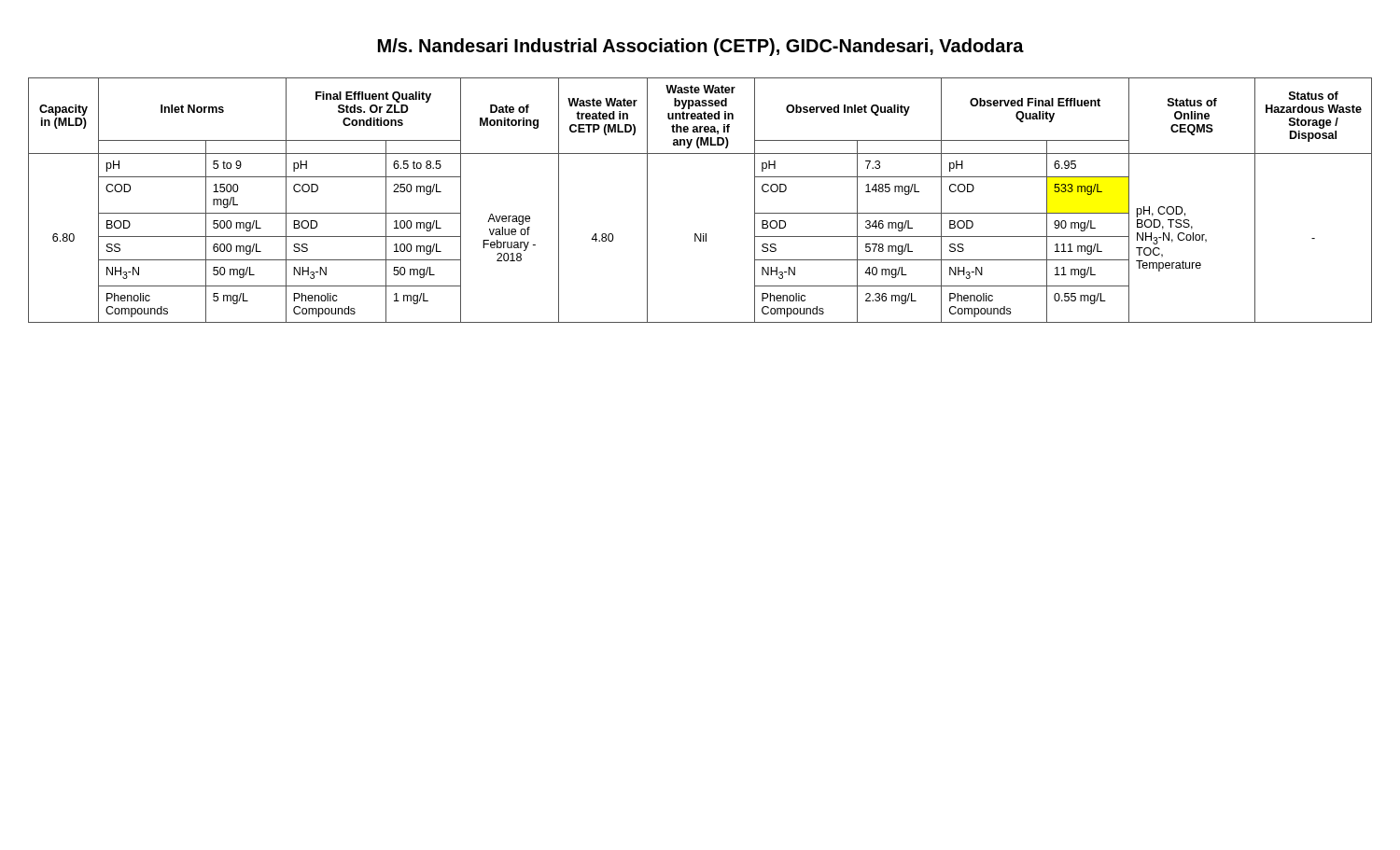Locate the title that says "M/s. Nandesari Industrial Association (CETP),"
Image resolution: width=1400 pixels, height=850 pixels.
700,46
